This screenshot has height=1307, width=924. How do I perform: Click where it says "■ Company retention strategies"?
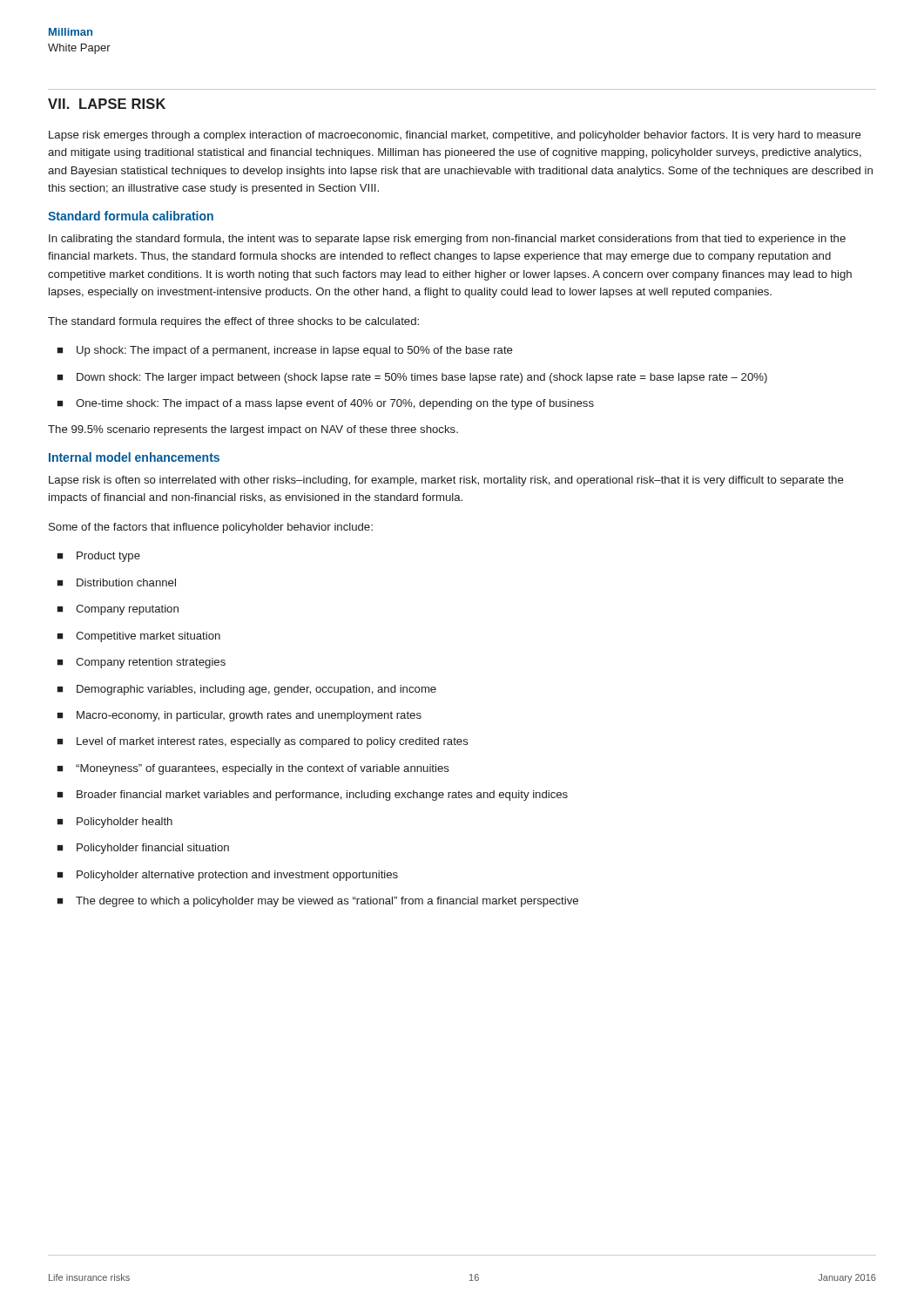click(141, 662)
